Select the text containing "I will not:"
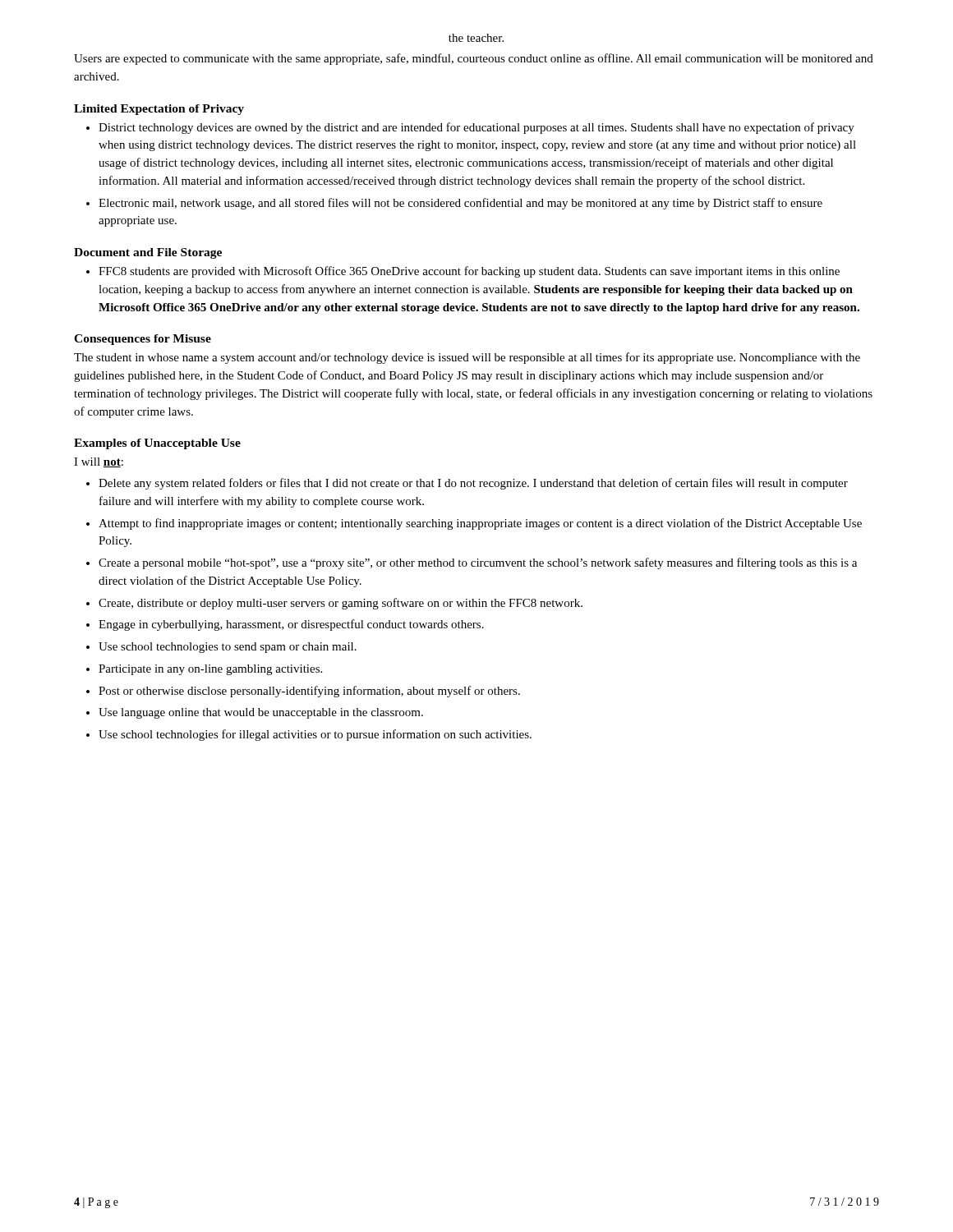Screen dimensions: 1232x953 click(99, 462)
